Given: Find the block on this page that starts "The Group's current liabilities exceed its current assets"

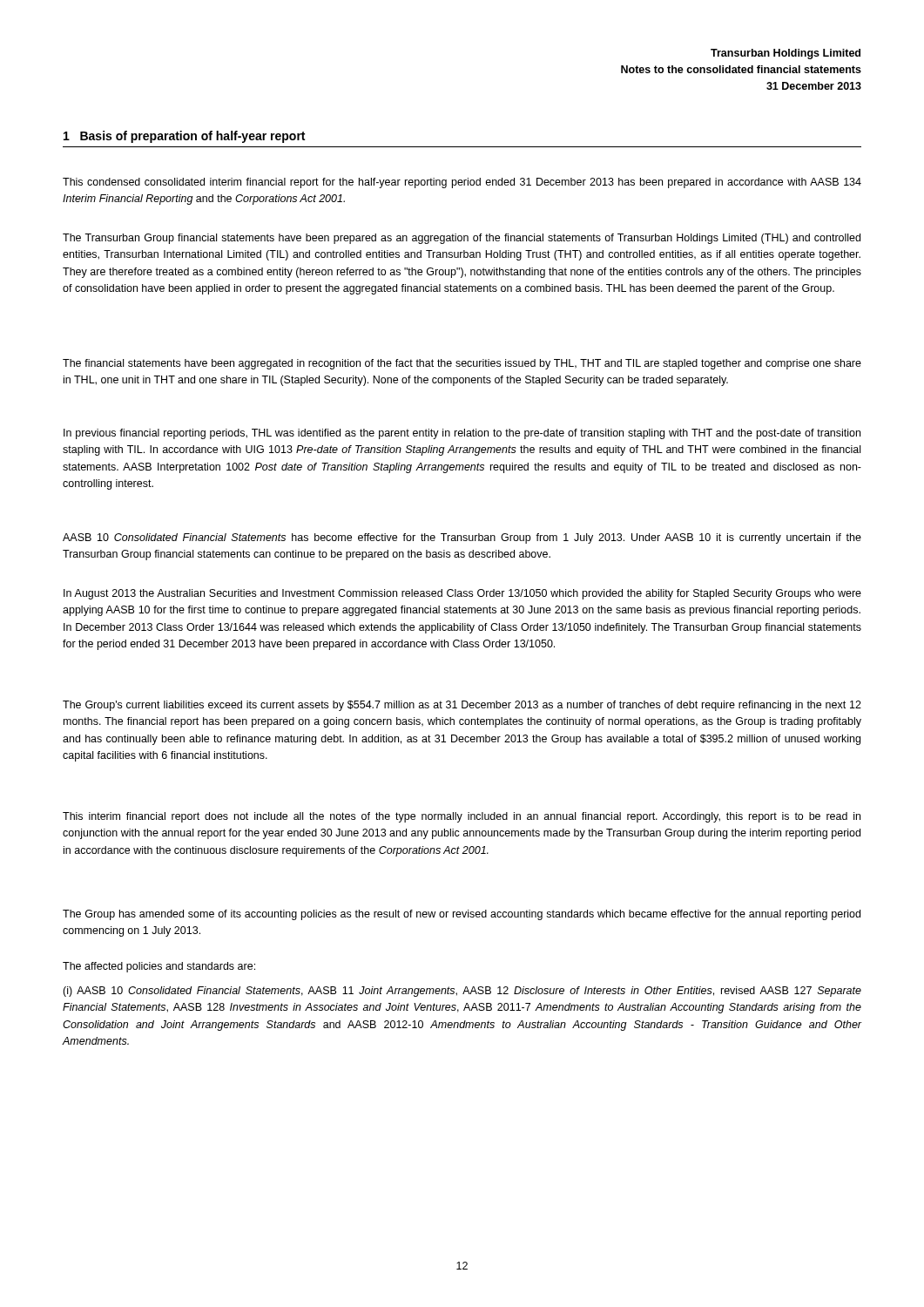Looking at the screenshot, I should pos(462,730).
